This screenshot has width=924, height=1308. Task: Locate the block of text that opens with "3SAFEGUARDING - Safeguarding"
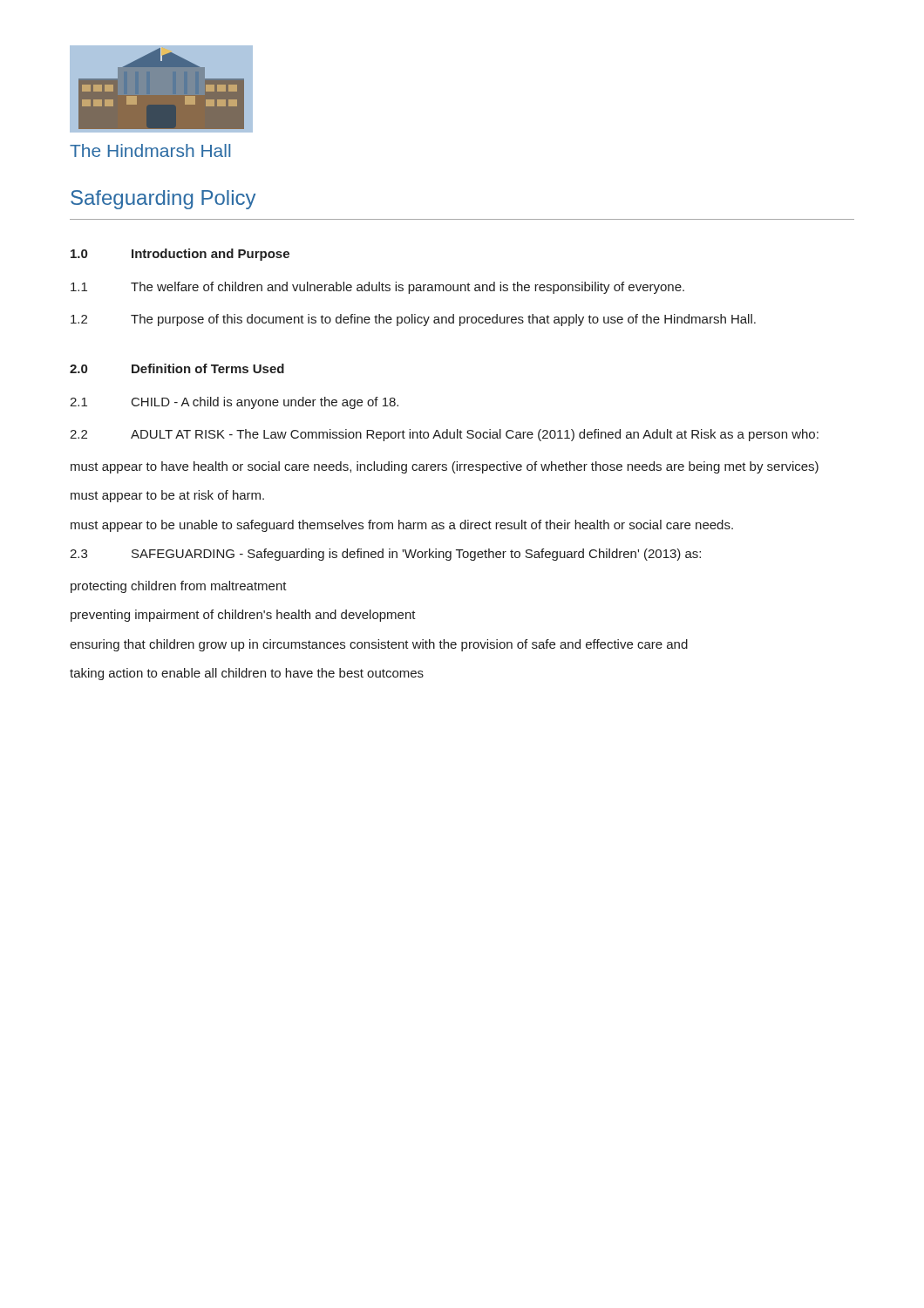[x=461, y=553]
